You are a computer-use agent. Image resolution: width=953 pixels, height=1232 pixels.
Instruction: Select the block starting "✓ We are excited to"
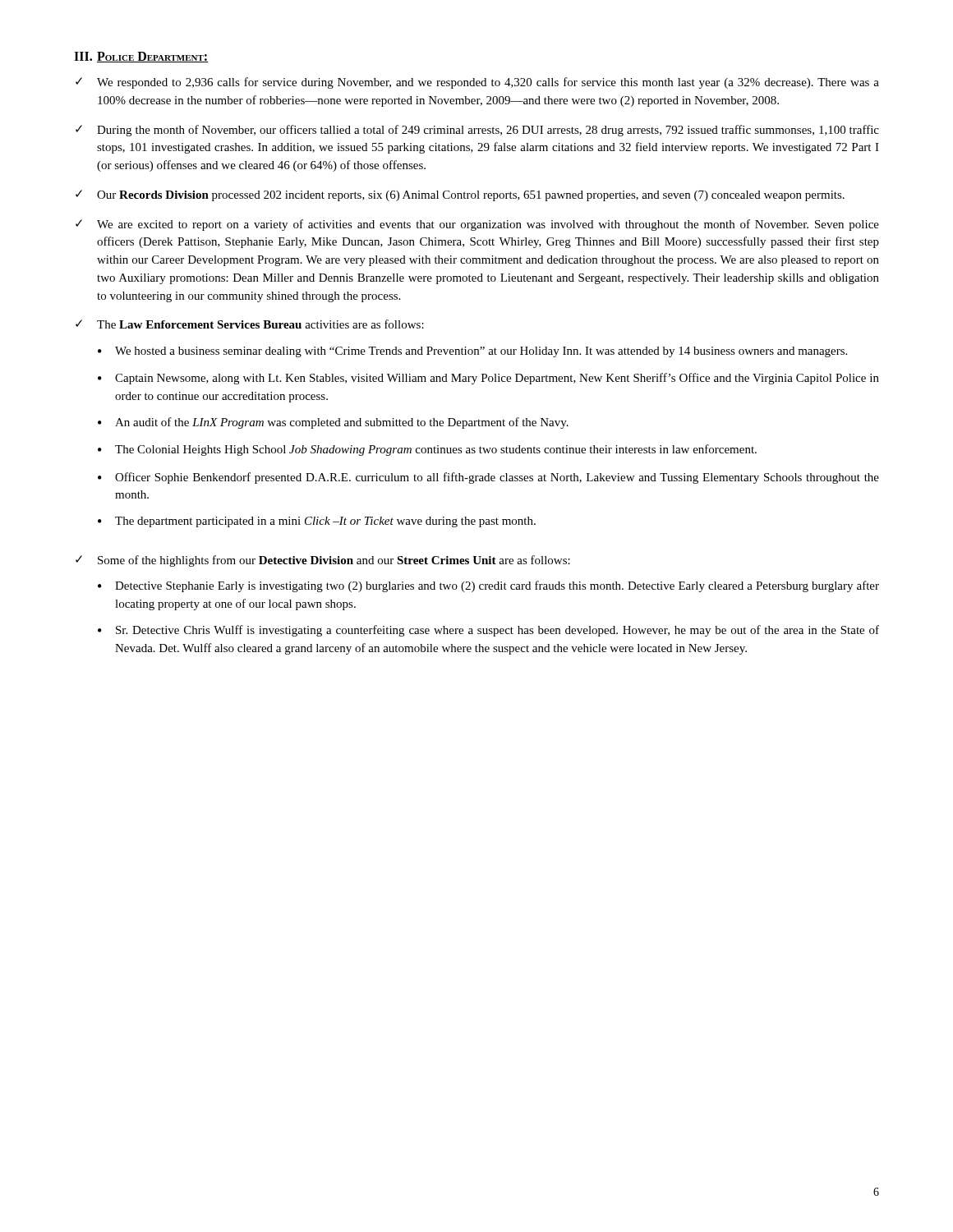pos(476,260)
